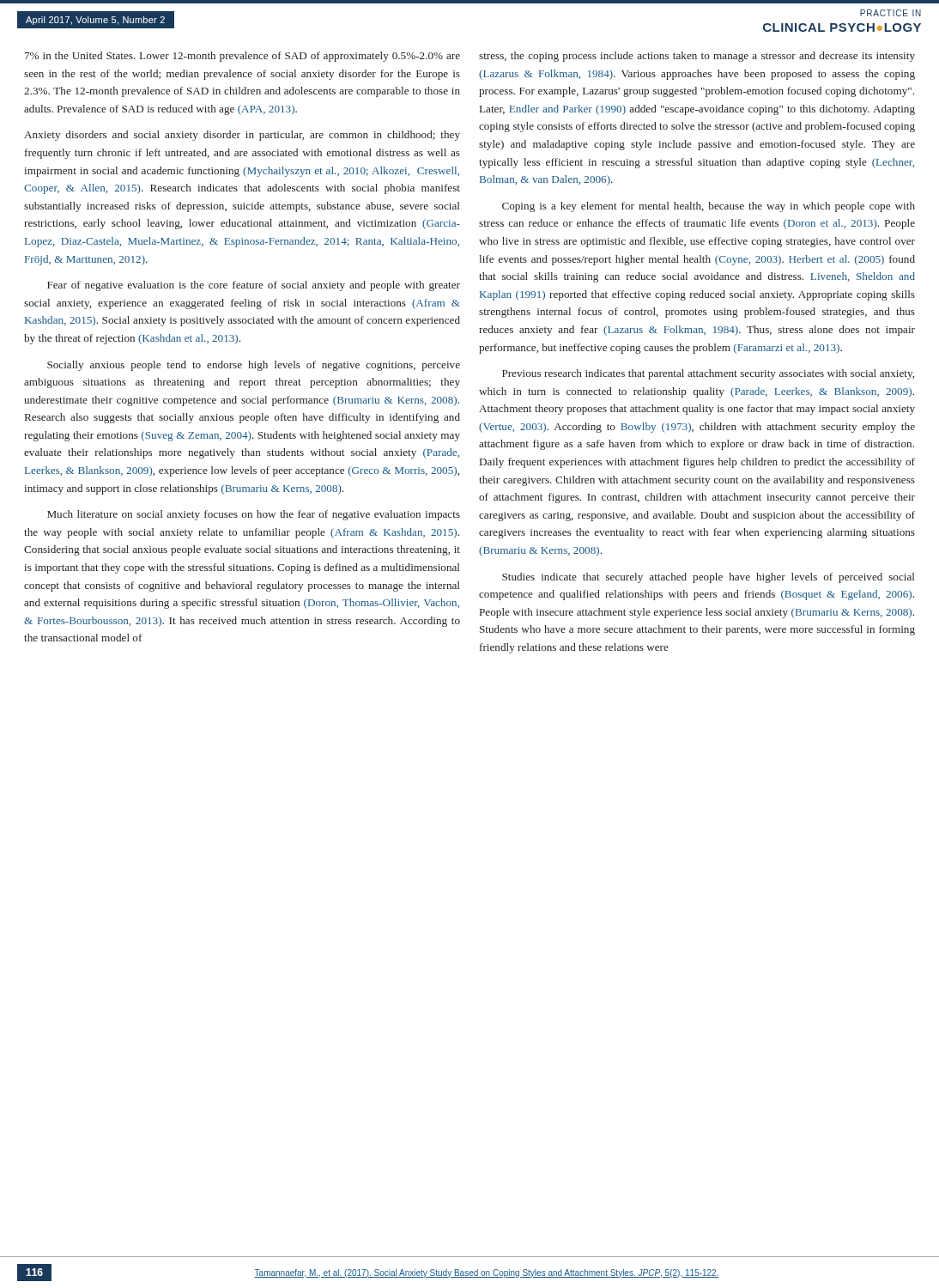The image size is (939, 1288).
Task: Click the passage that begins "Much literature on social anxiety focuses"
Action: click(242, 577)
